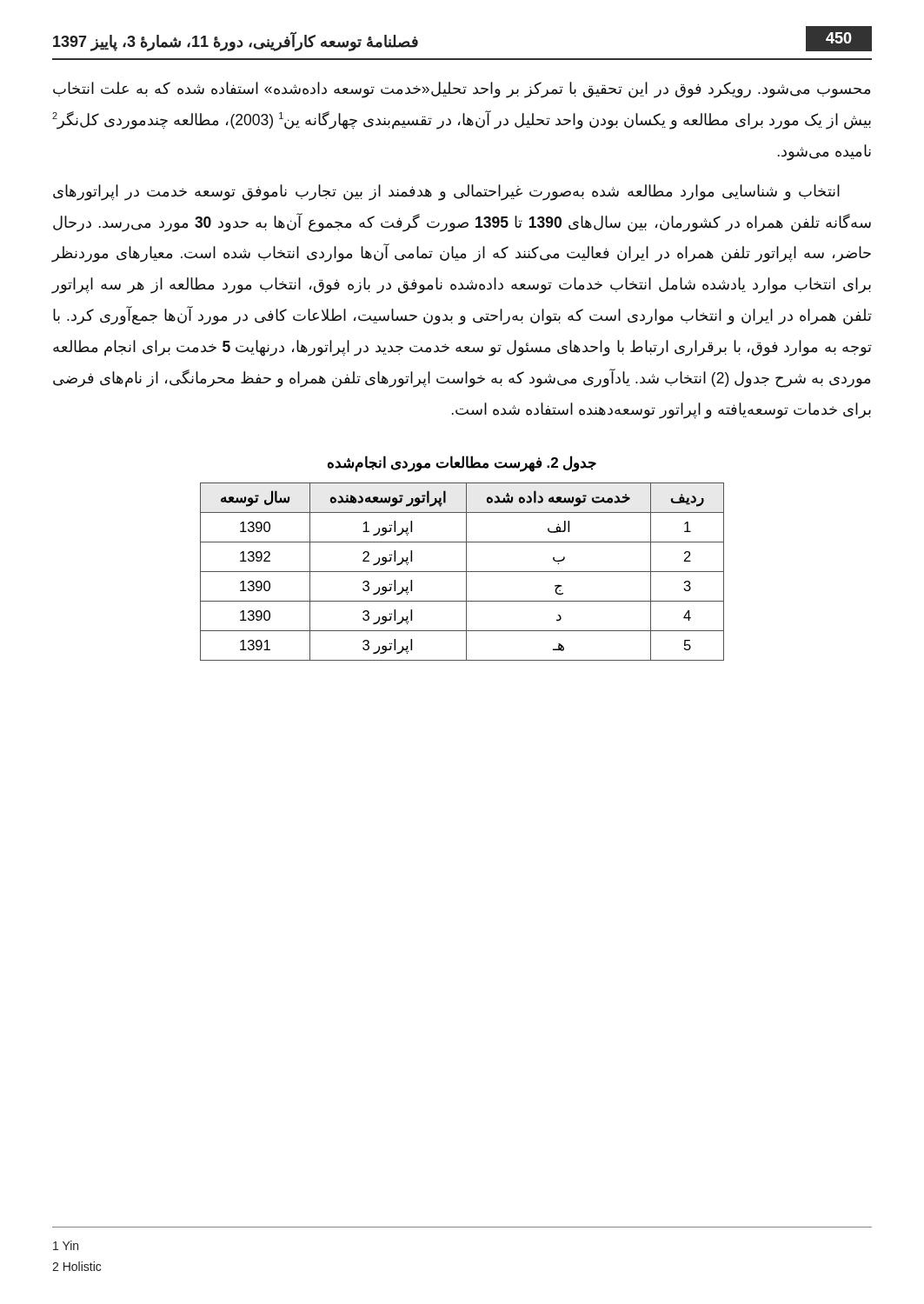This screenshot has height=1304, width=924.
Task: Point to "1 Yin 2 Holistic"
Action: pos(77,1256)
